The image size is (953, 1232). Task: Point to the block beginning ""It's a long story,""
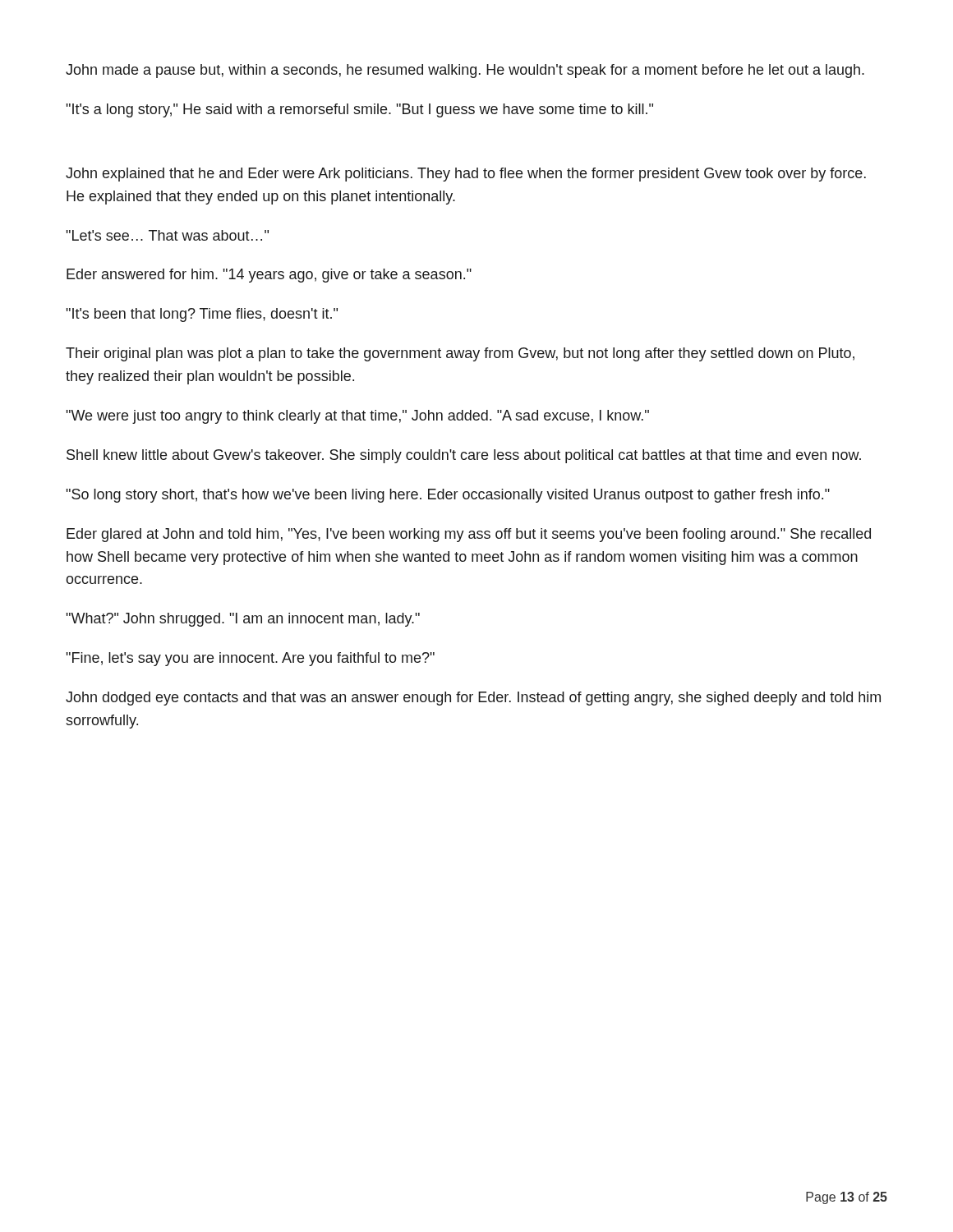(x=360, y=109)
